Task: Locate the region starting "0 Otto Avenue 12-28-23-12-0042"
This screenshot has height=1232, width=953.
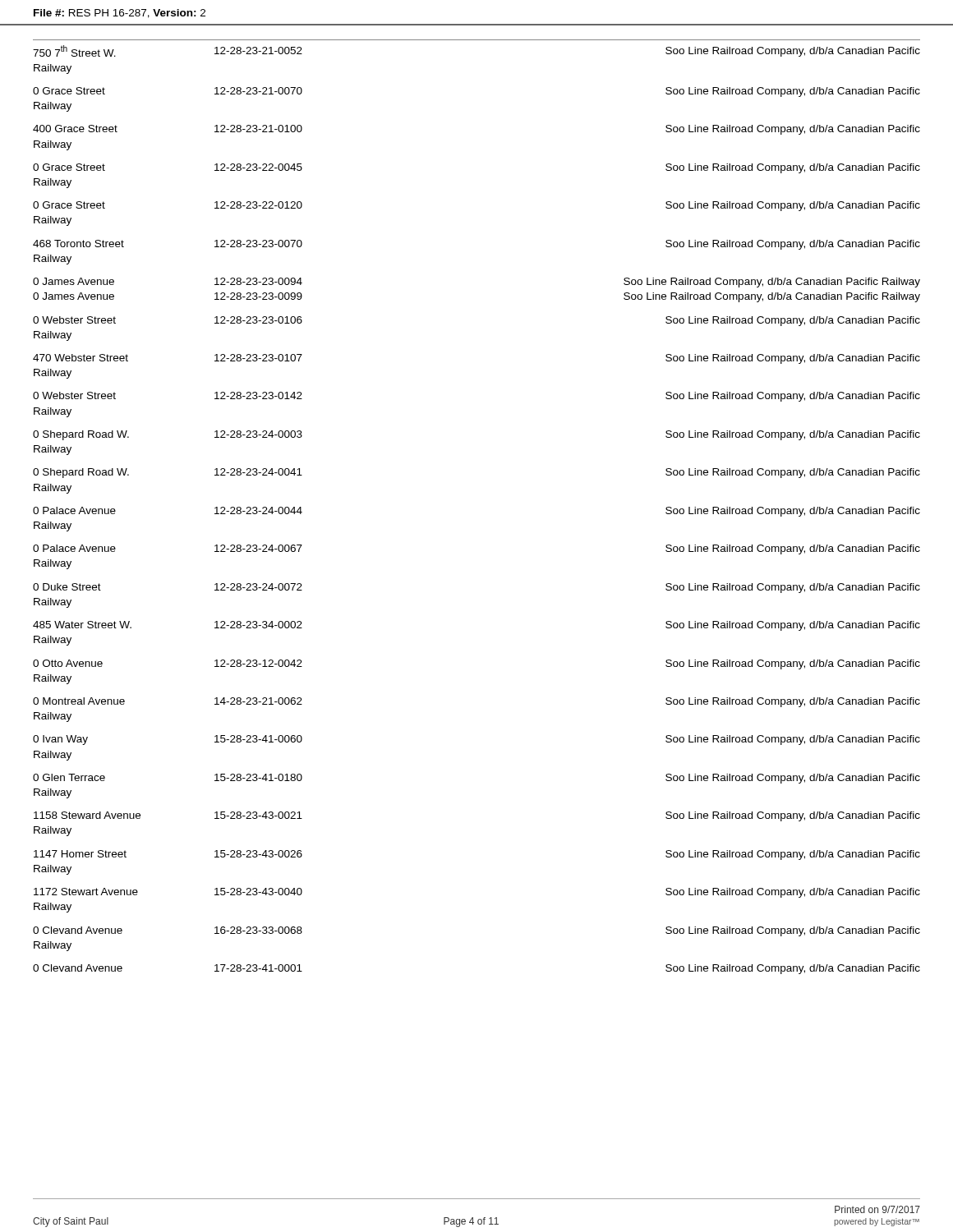Action: click(72, 664)
